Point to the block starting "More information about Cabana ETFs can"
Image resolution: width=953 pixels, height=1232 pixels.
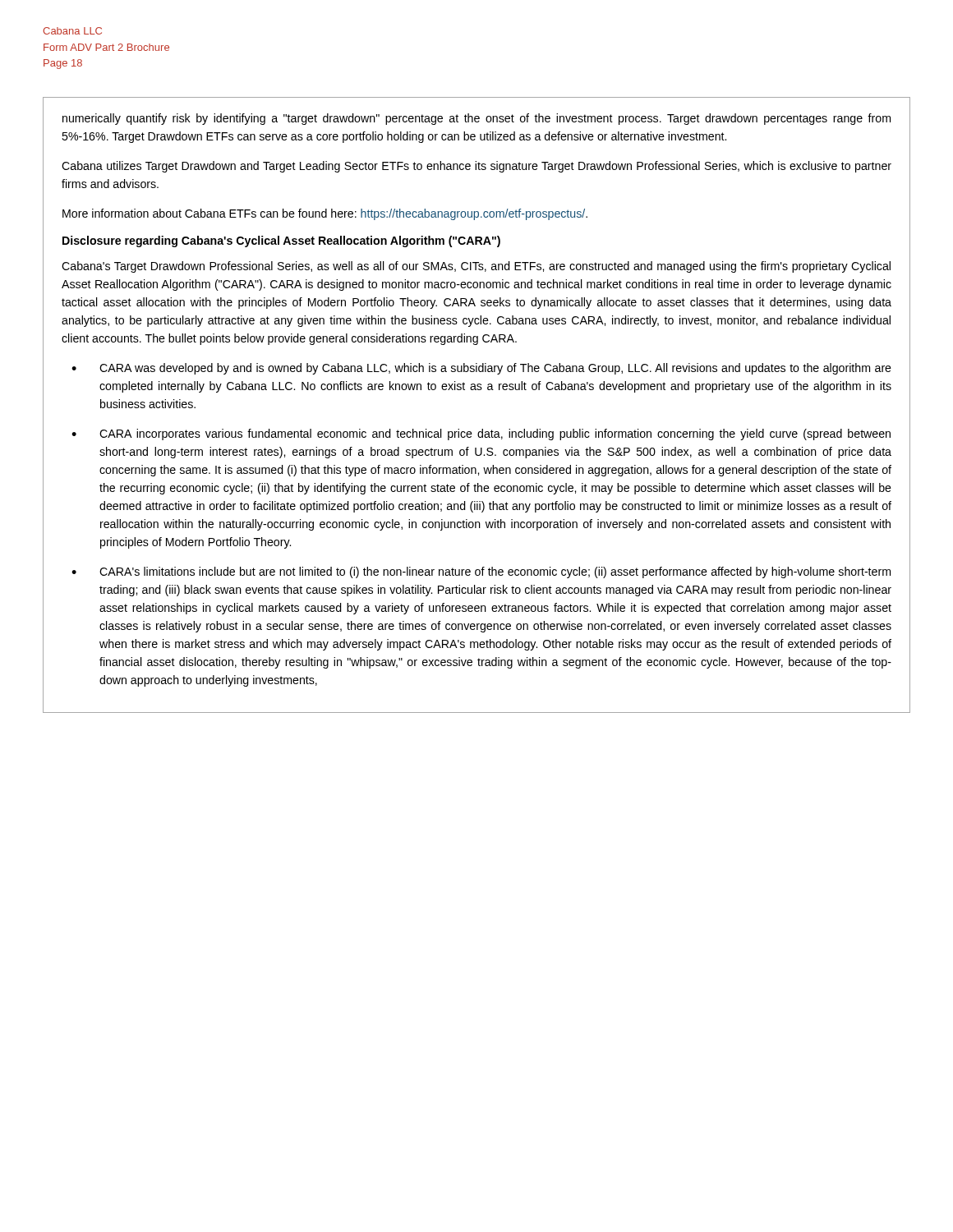tap(325, 214)
